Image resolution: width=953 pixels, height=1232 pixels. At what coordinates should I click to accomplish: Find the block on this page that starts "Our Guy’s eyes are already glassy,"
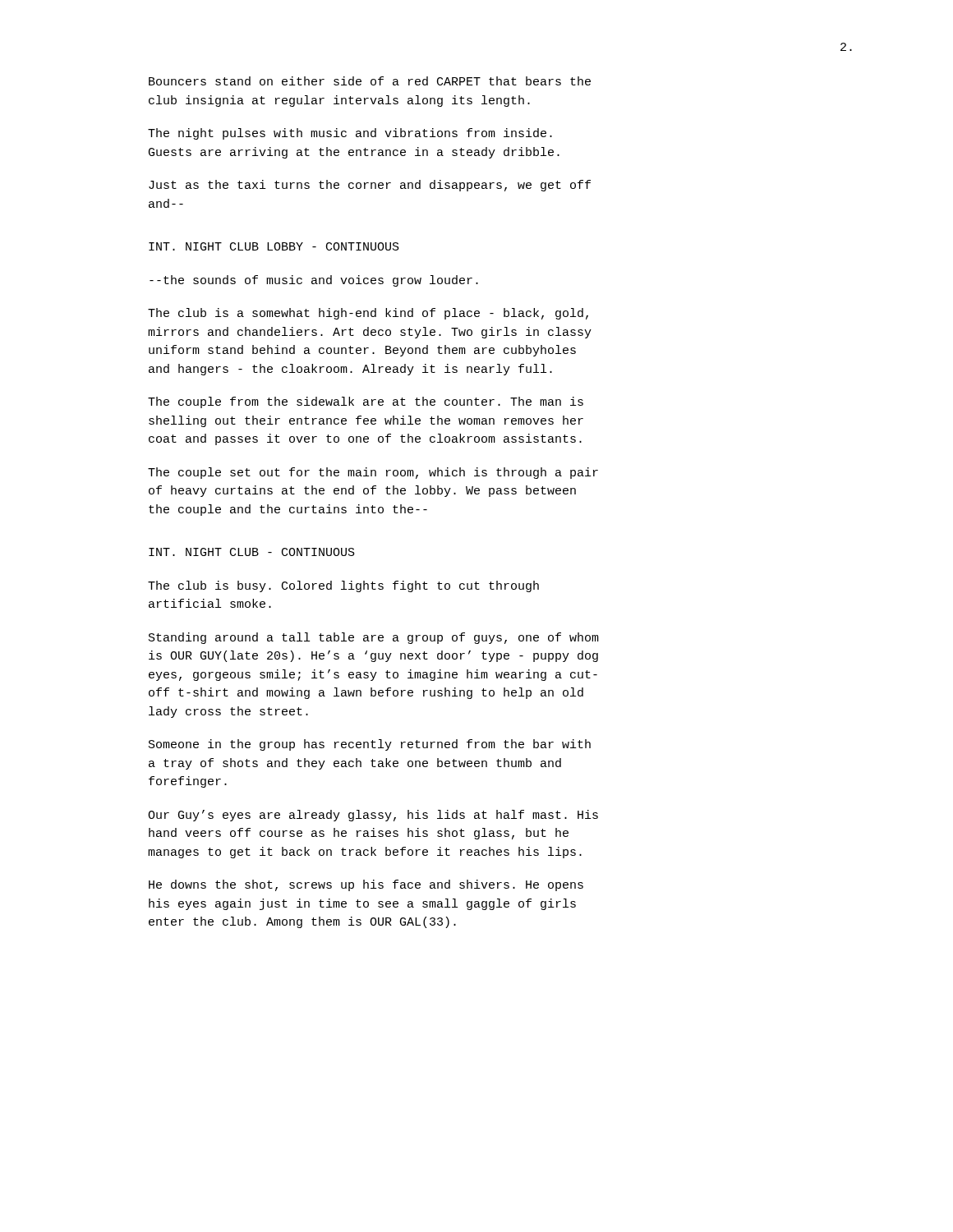pyautogui.click(x=373, y=834)
